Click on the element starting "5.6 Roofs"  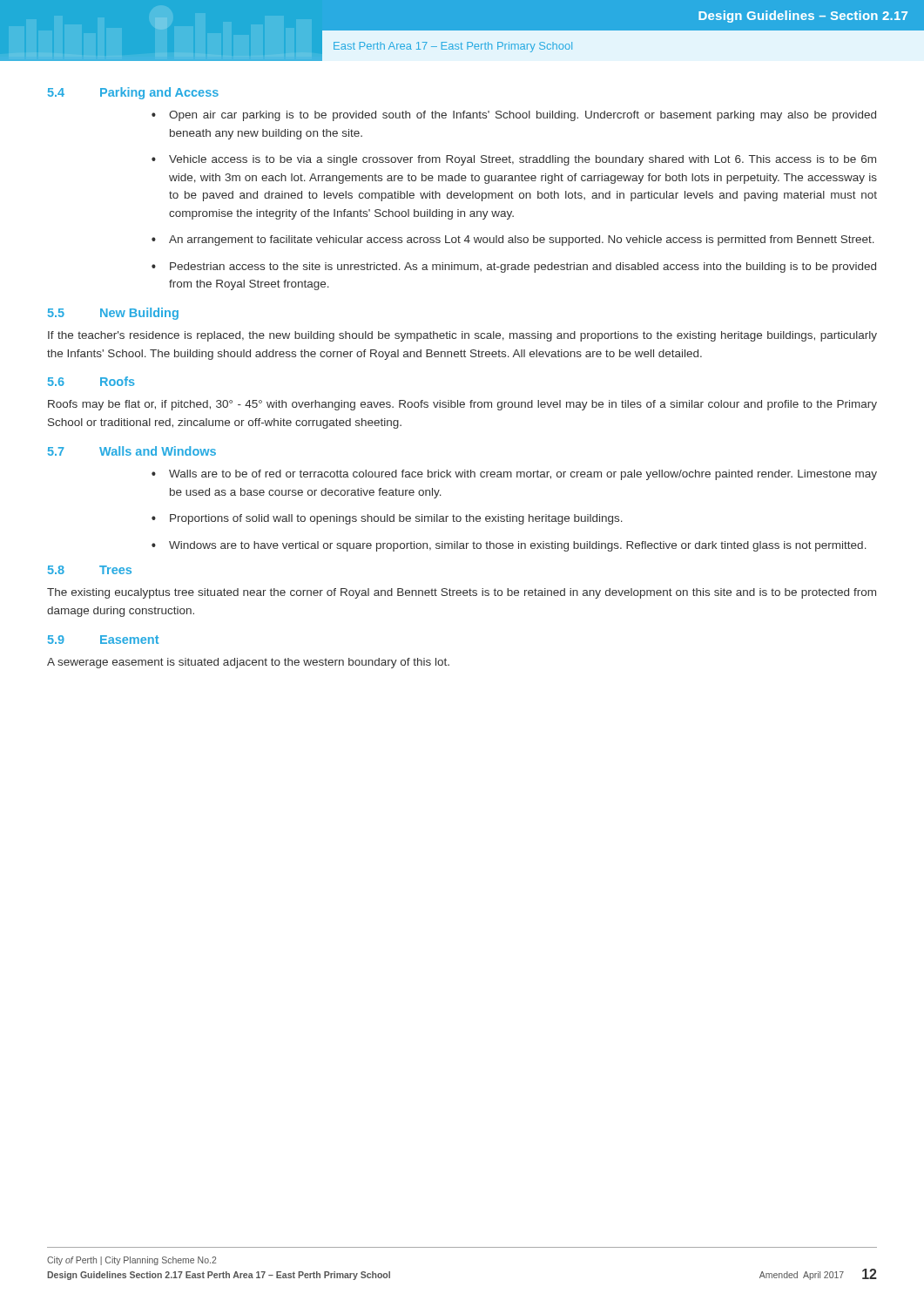point(91,382)
